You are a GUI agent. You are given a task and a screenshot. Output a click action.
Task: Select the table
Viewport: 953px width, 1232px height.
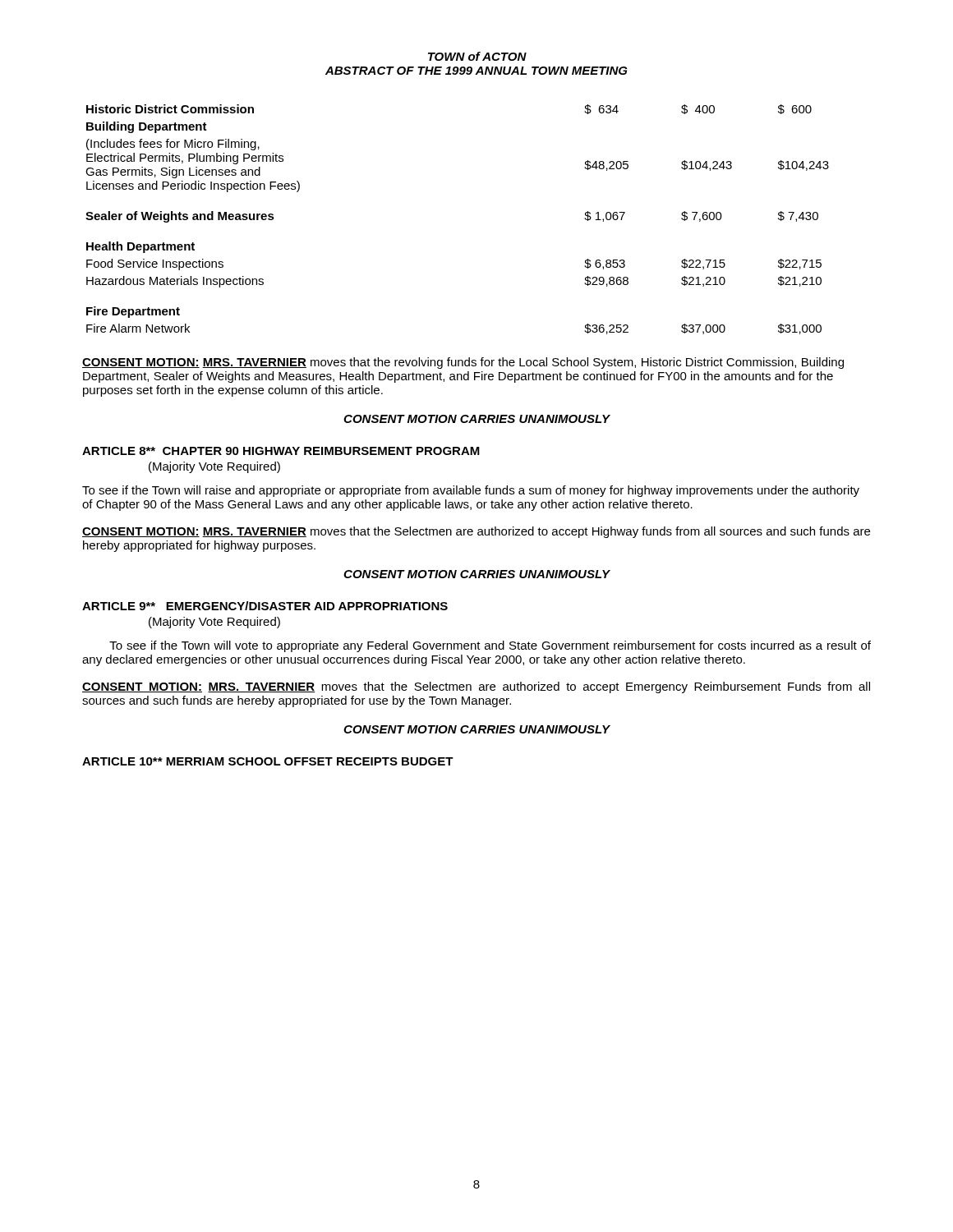(476, 218)
